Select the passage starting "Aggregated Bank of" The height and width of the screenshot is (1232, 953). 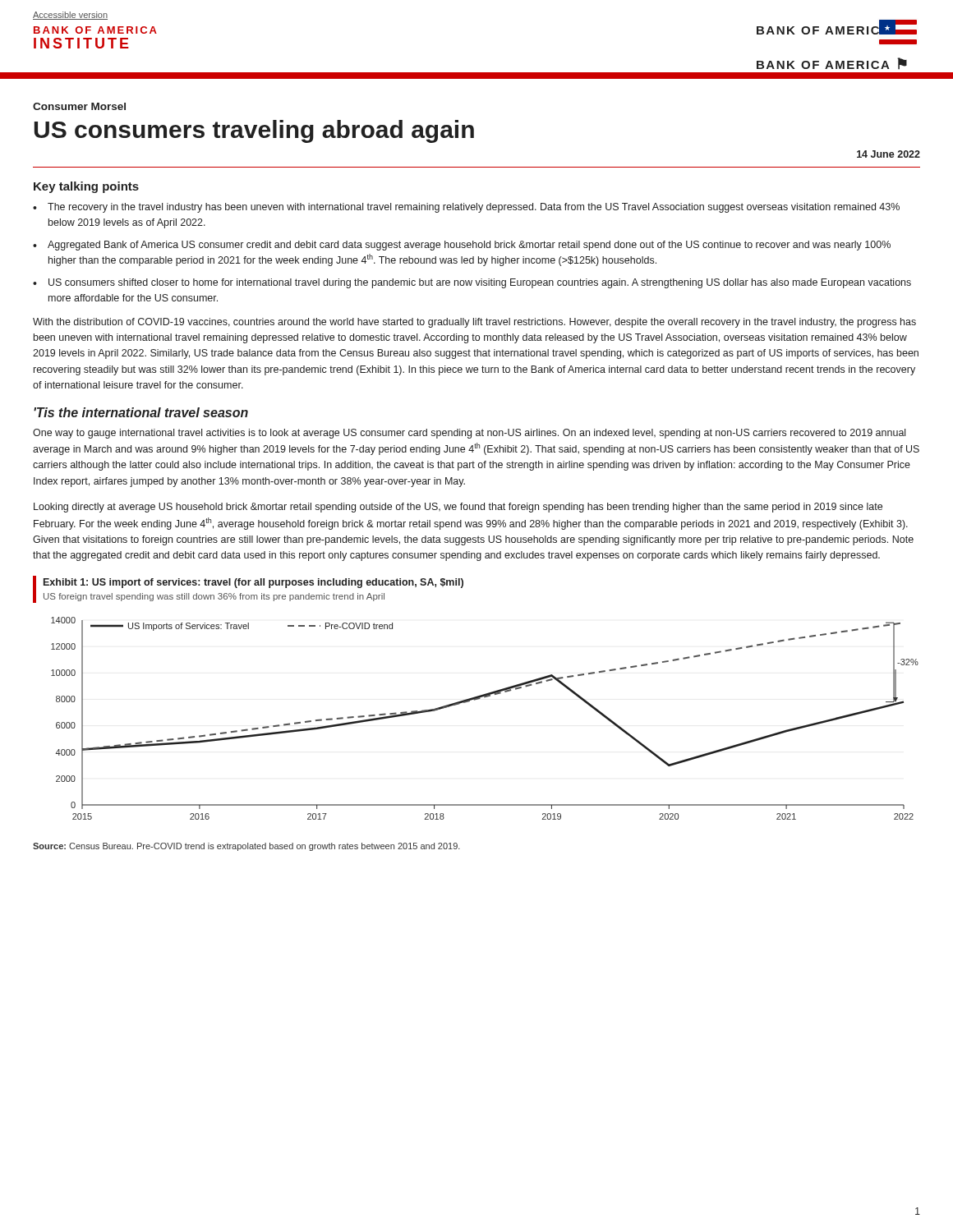(x=469, y=253)
